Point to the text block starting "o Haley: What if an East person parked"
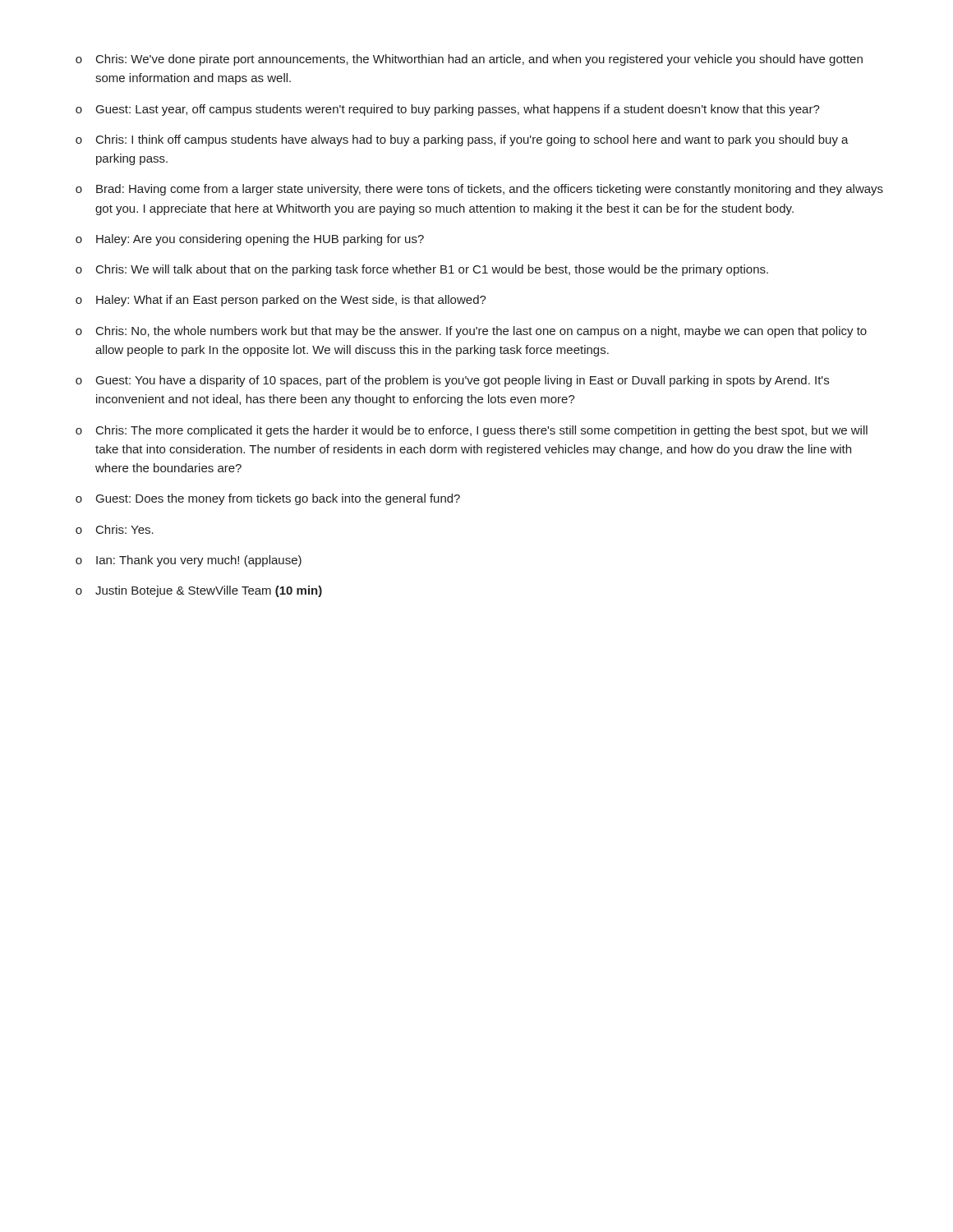Viewport: 953px width, 1232px height. [x=476, y=300]
